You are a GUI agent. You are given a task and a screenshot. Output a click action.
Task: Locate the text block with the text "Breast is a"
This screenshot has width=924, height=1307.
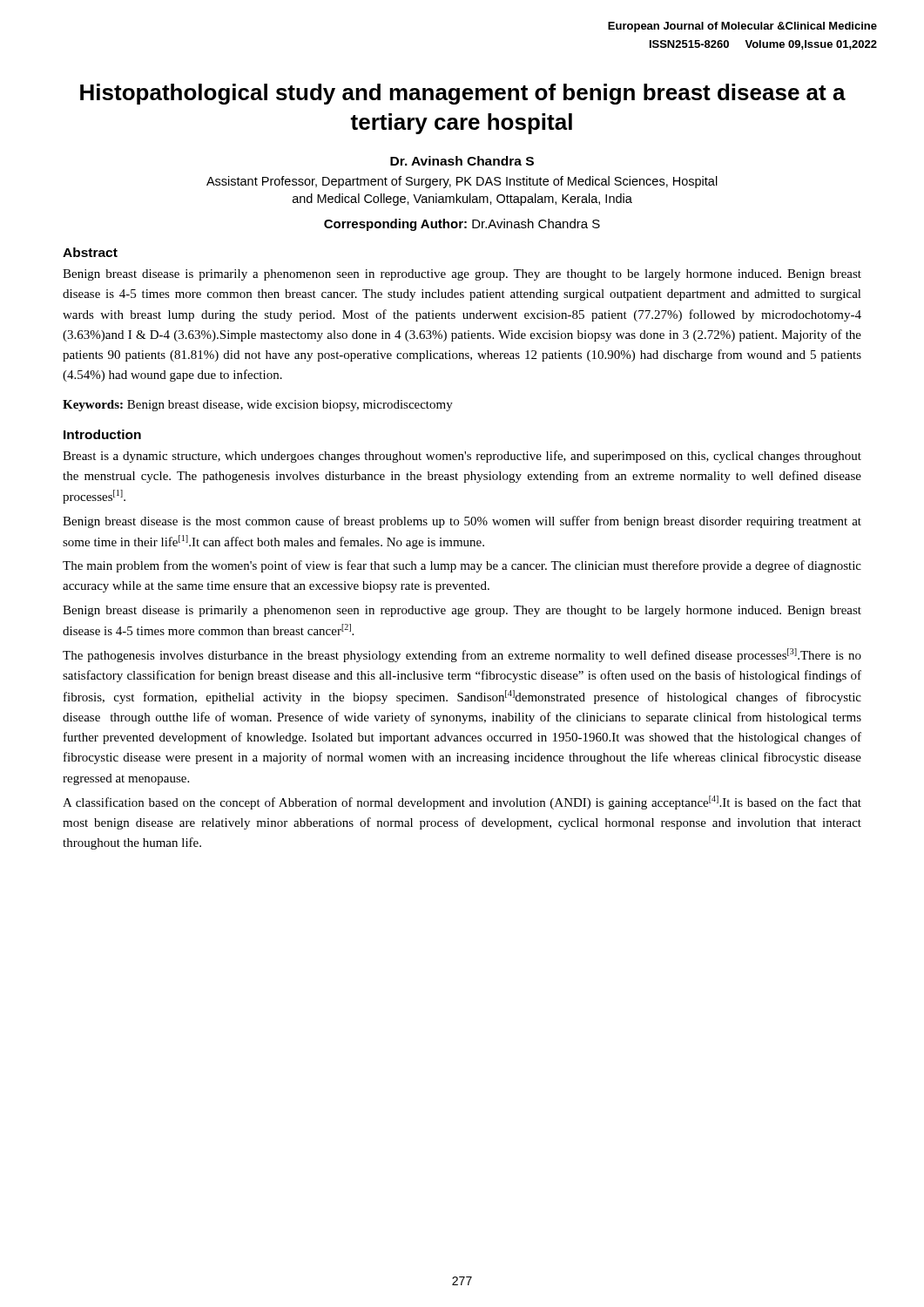(x=462, y=476)
